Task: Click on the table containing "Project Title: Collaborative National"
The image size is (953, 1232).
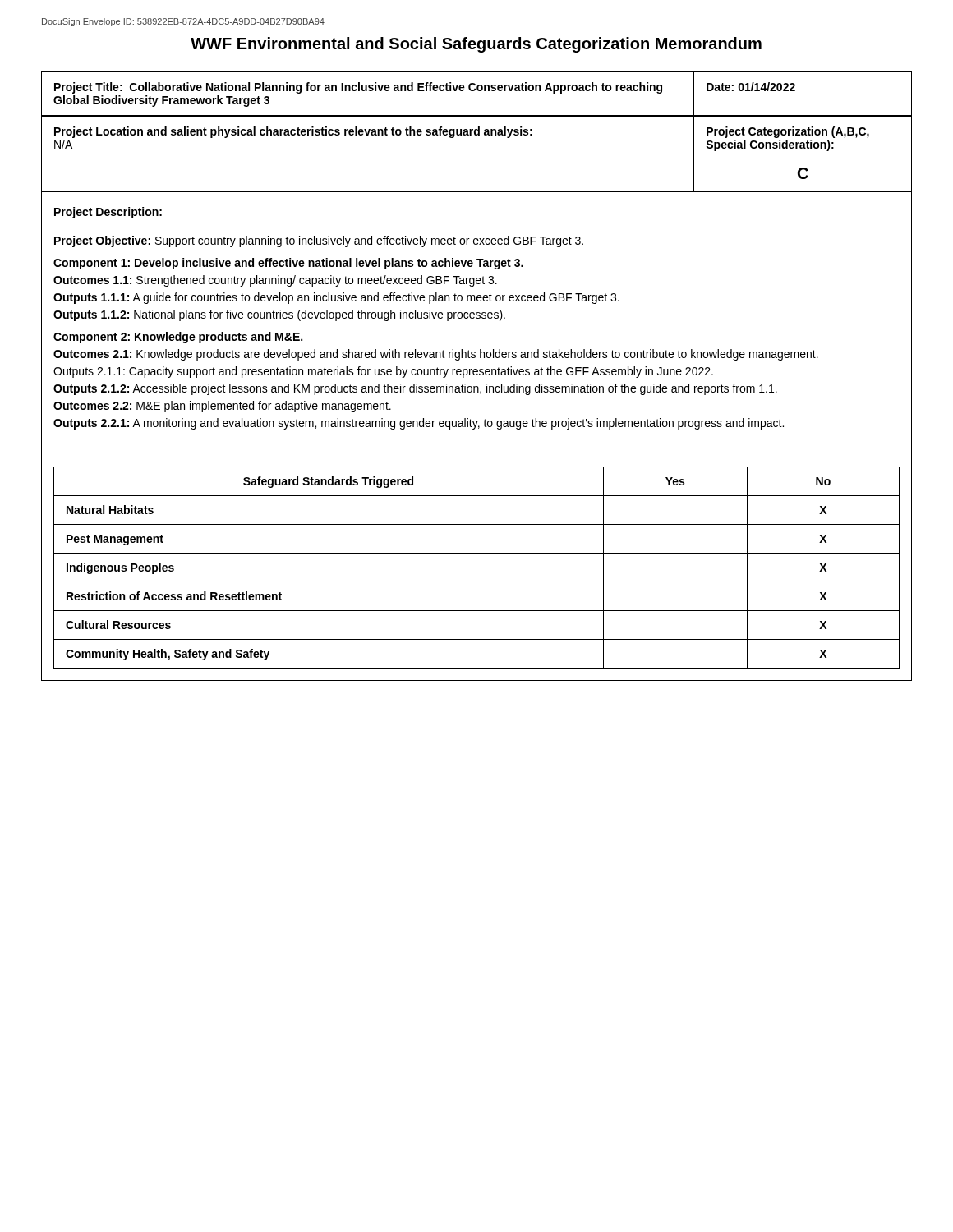Action: tap(476, 94)
